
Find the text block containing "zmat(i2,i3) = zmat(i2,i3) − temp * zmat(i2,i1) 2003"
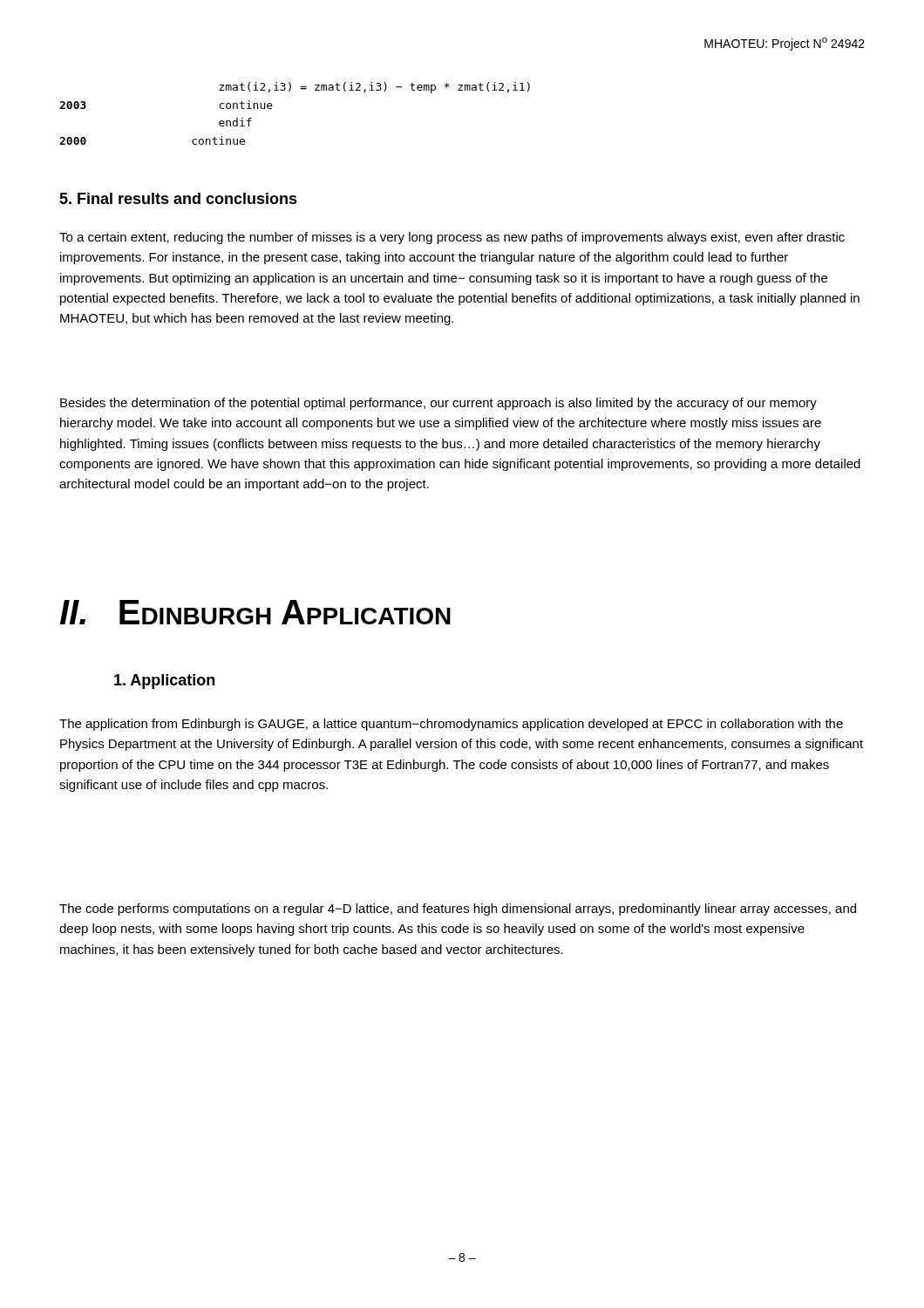click(x=374, y=88)
